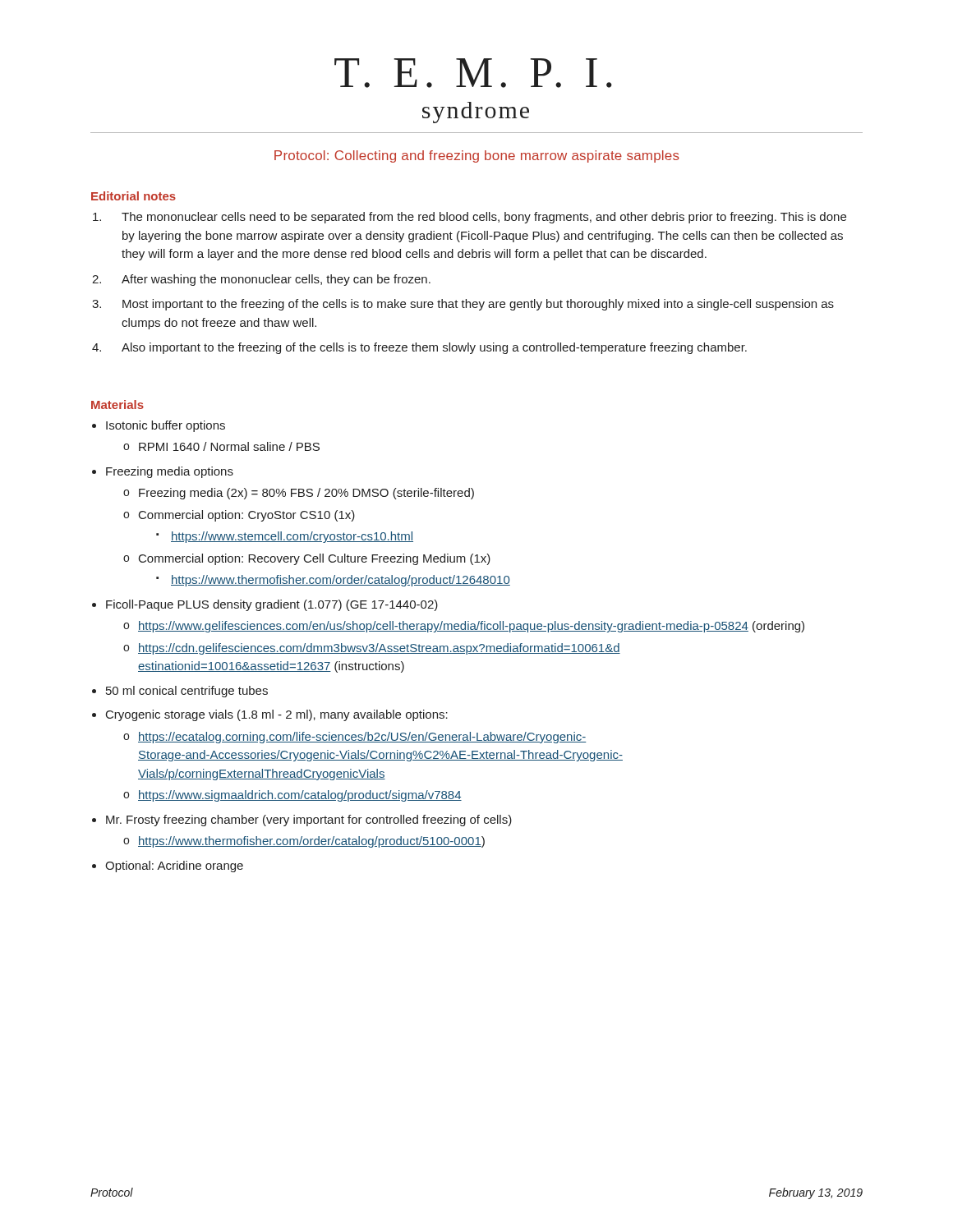
Task: Where does it say "Optional: Acridine orange"?
Action: (x=174, y=865)
